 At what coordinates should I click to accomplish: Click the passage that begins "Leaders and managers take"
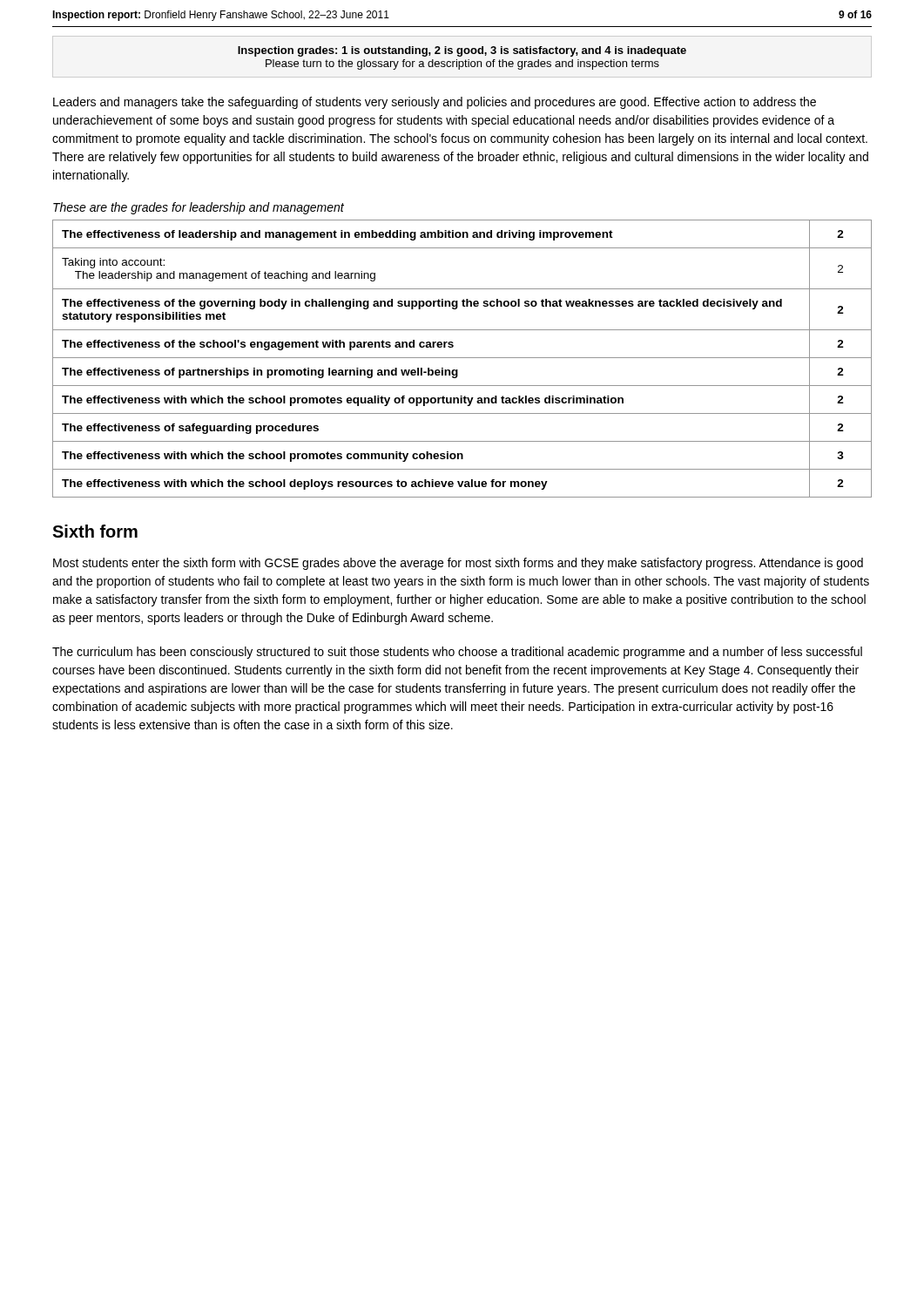click(461, 139)
